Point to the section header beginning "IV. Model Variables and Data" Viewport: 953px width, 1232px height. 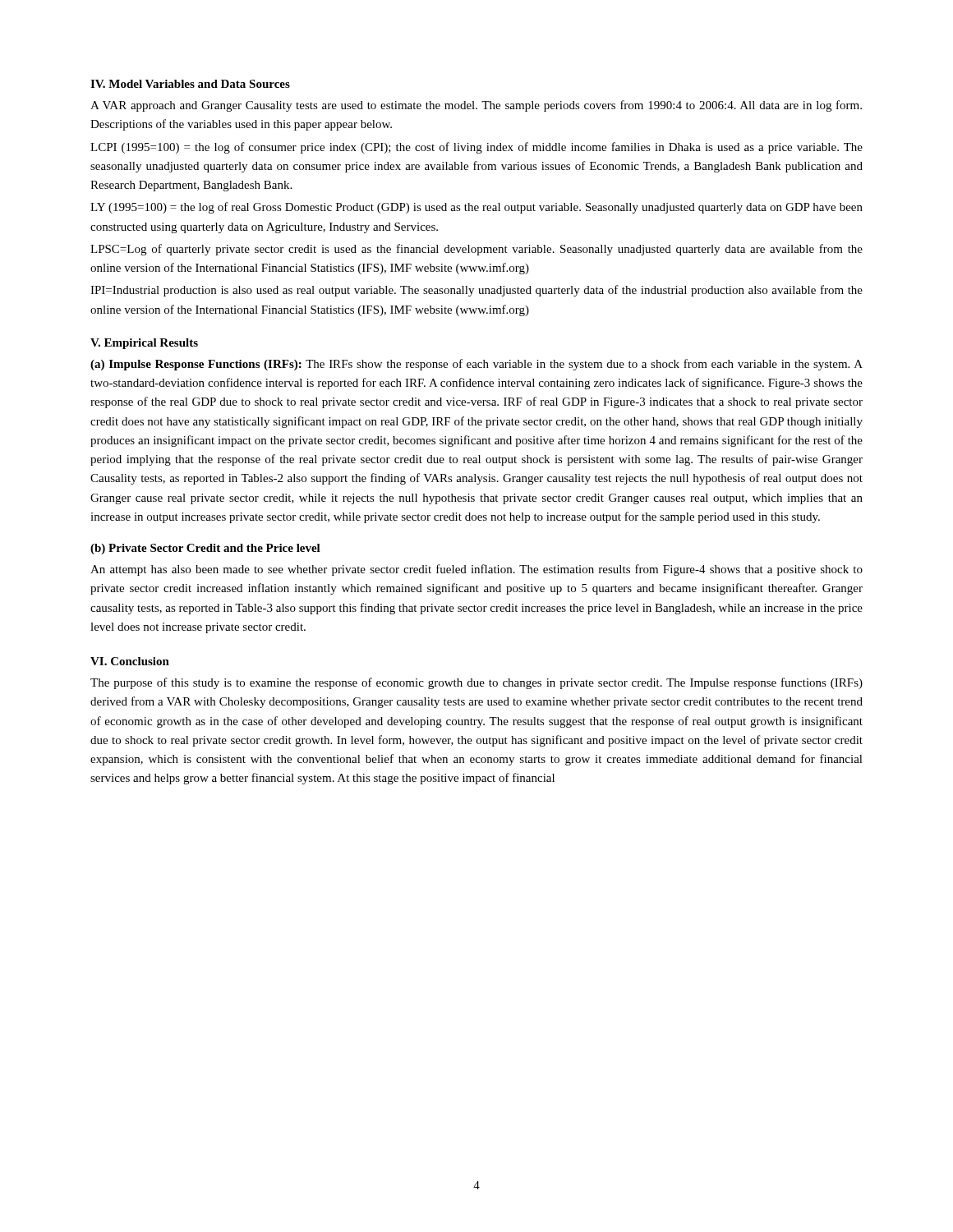[190, 84]
